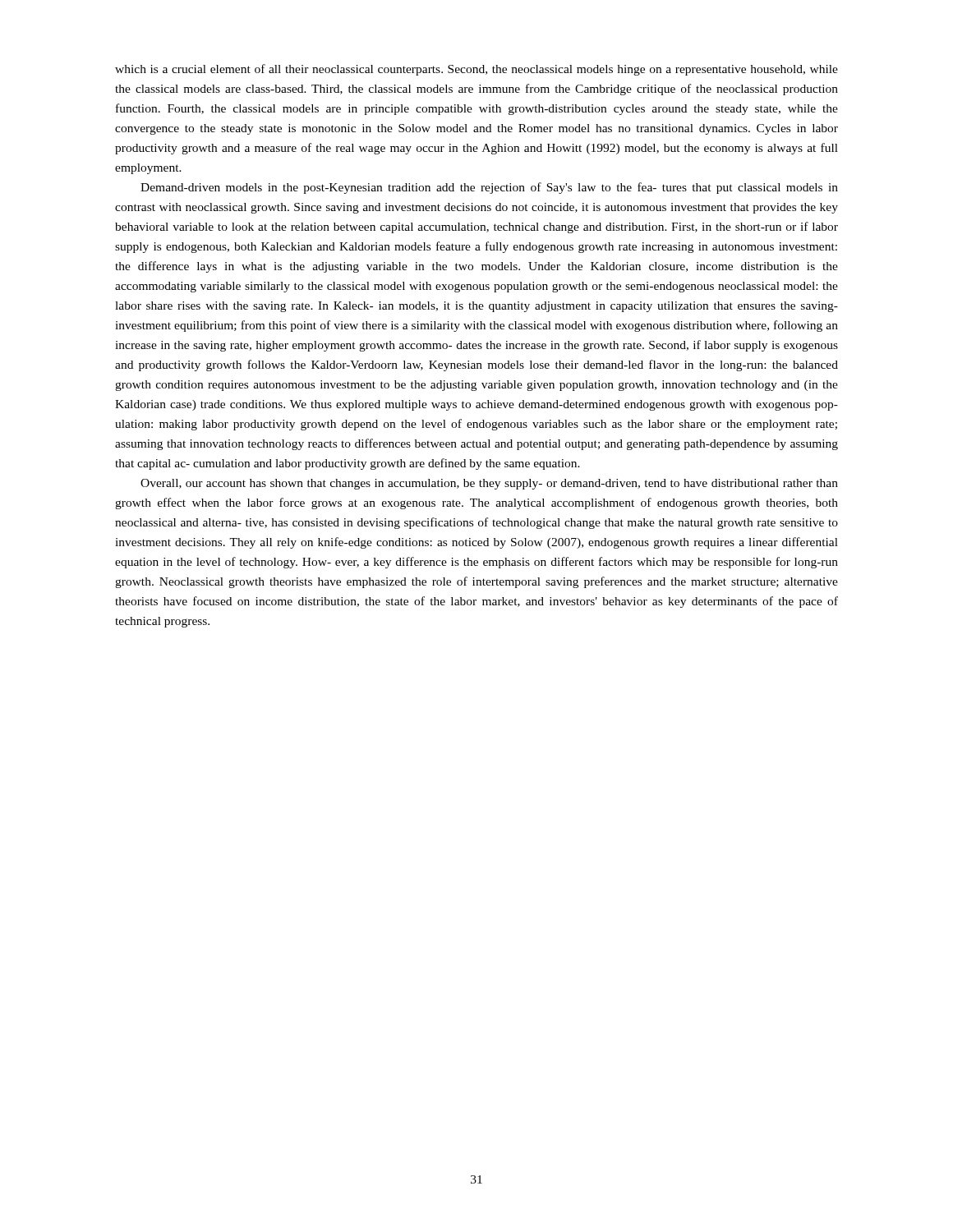Image resolution: width=953 pixels, height=1232 pixels.
Task: Select the text starting "which is a crucial"
Action: [x=476, y=345]
